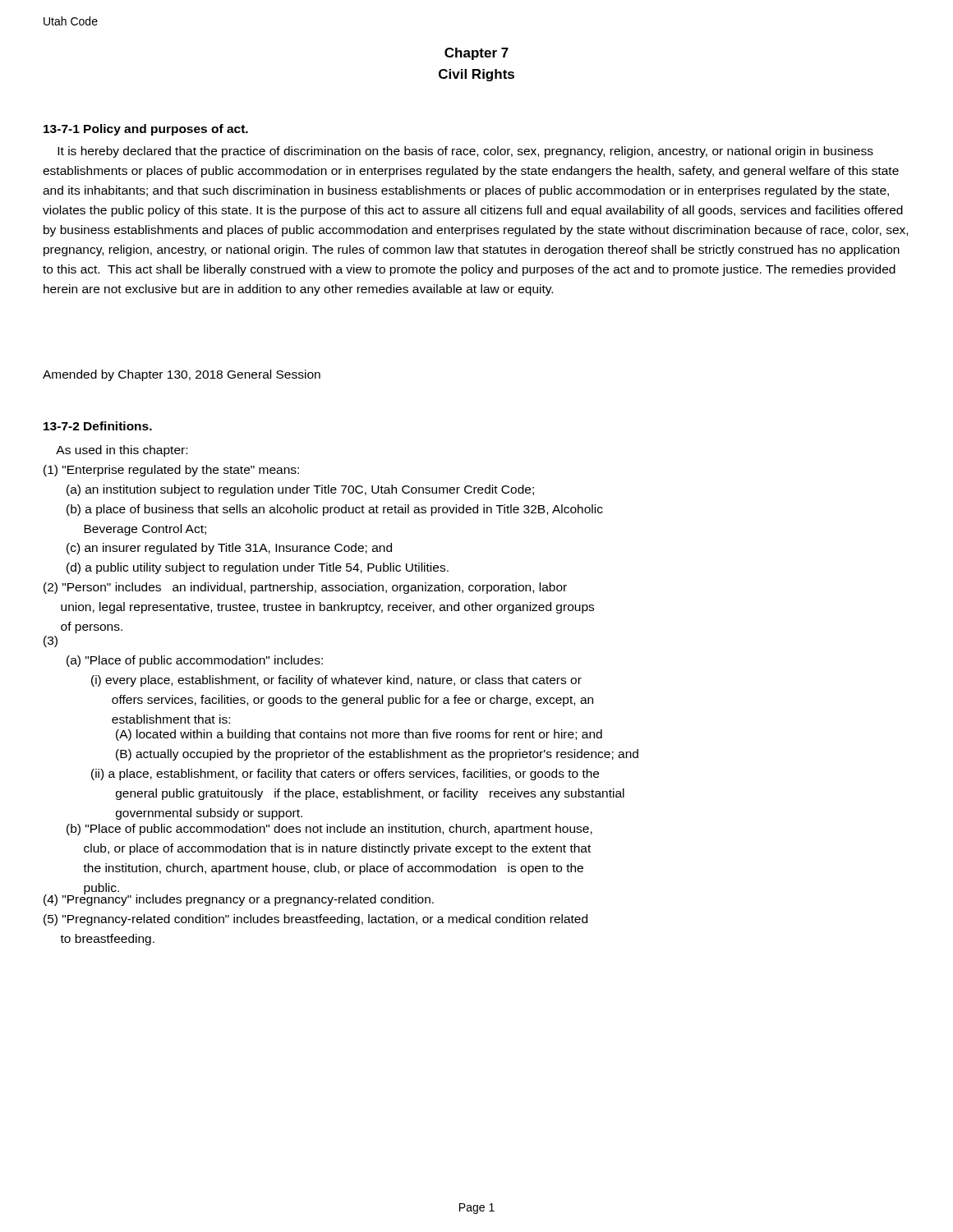Find the region starting "Amended by Chapter 130, 2018"

point(182,374)
